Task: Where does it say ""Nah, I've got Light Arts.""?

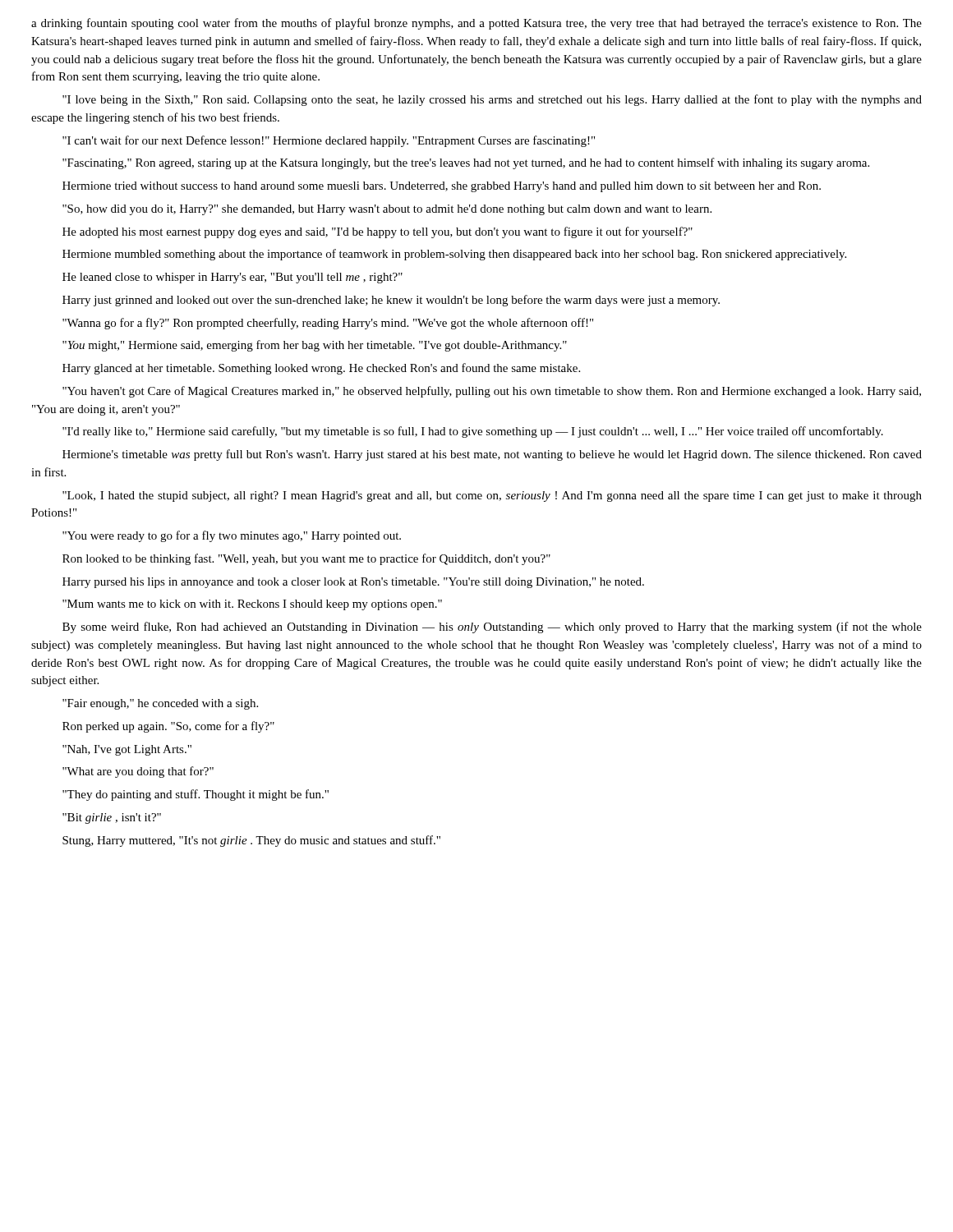Action: tap(127, 749)
